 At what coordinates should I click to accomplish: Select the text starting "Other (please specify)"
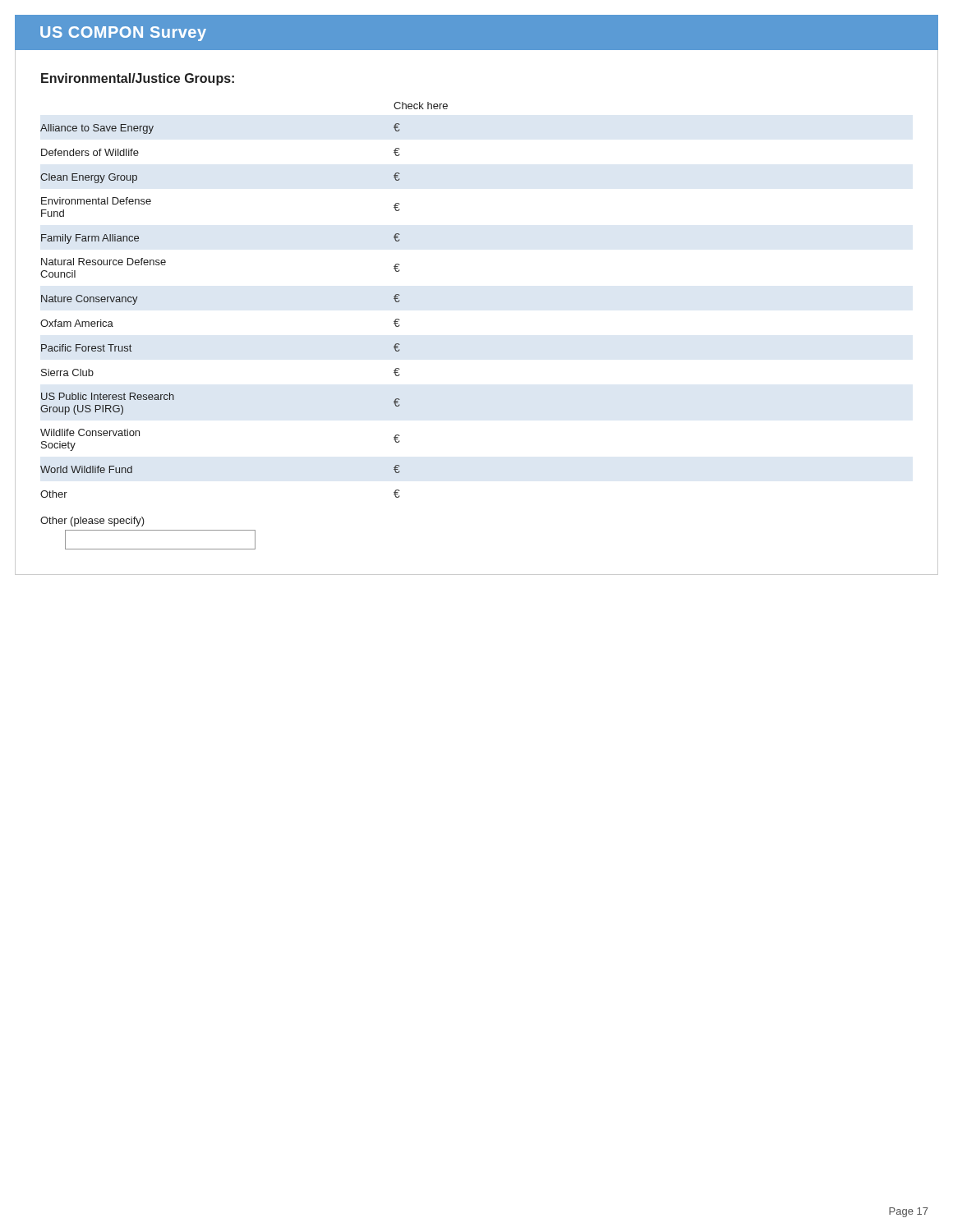point(92,520)
